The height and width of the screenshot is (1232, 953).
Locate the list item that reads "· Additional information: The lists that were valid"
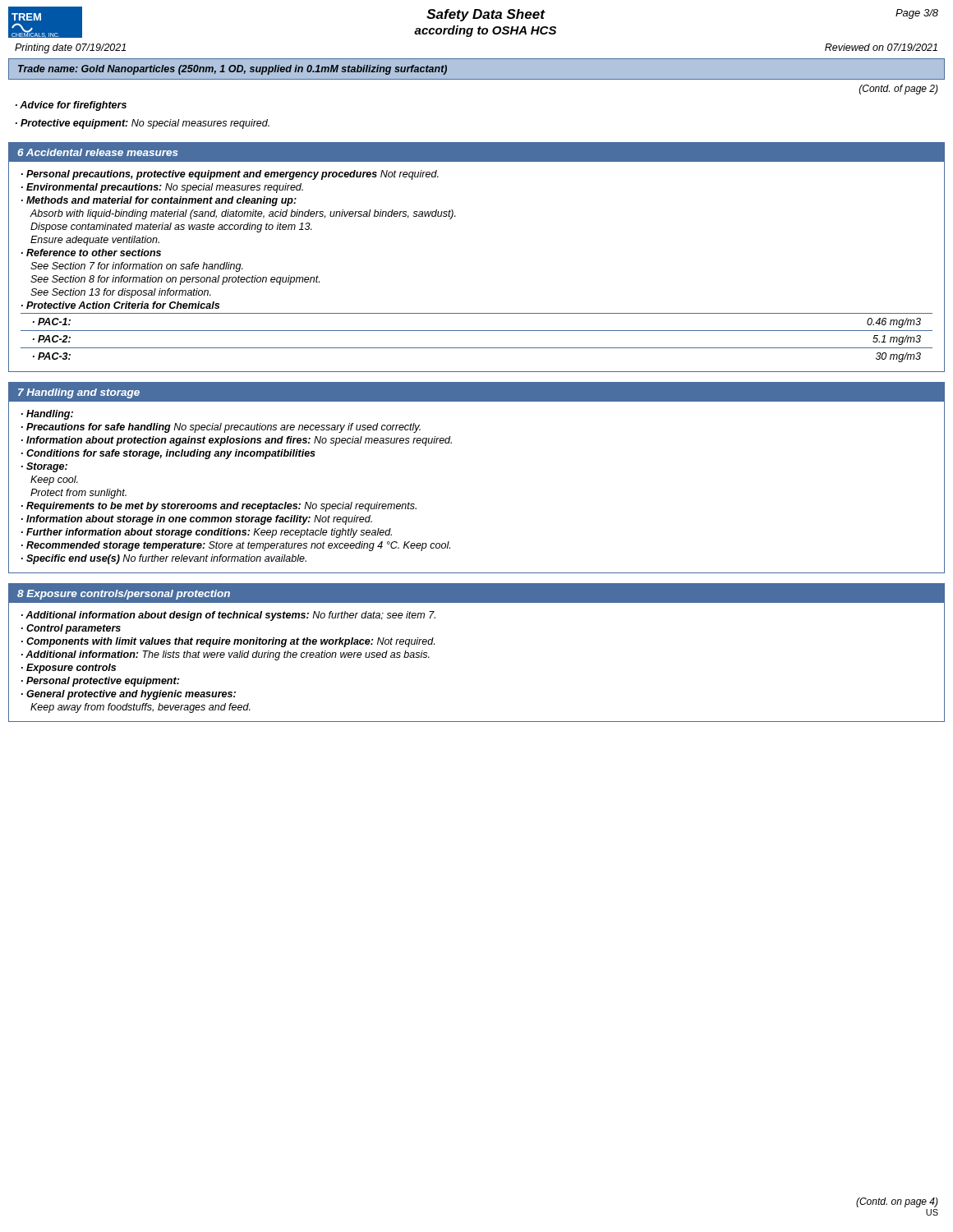click(226, 655)
